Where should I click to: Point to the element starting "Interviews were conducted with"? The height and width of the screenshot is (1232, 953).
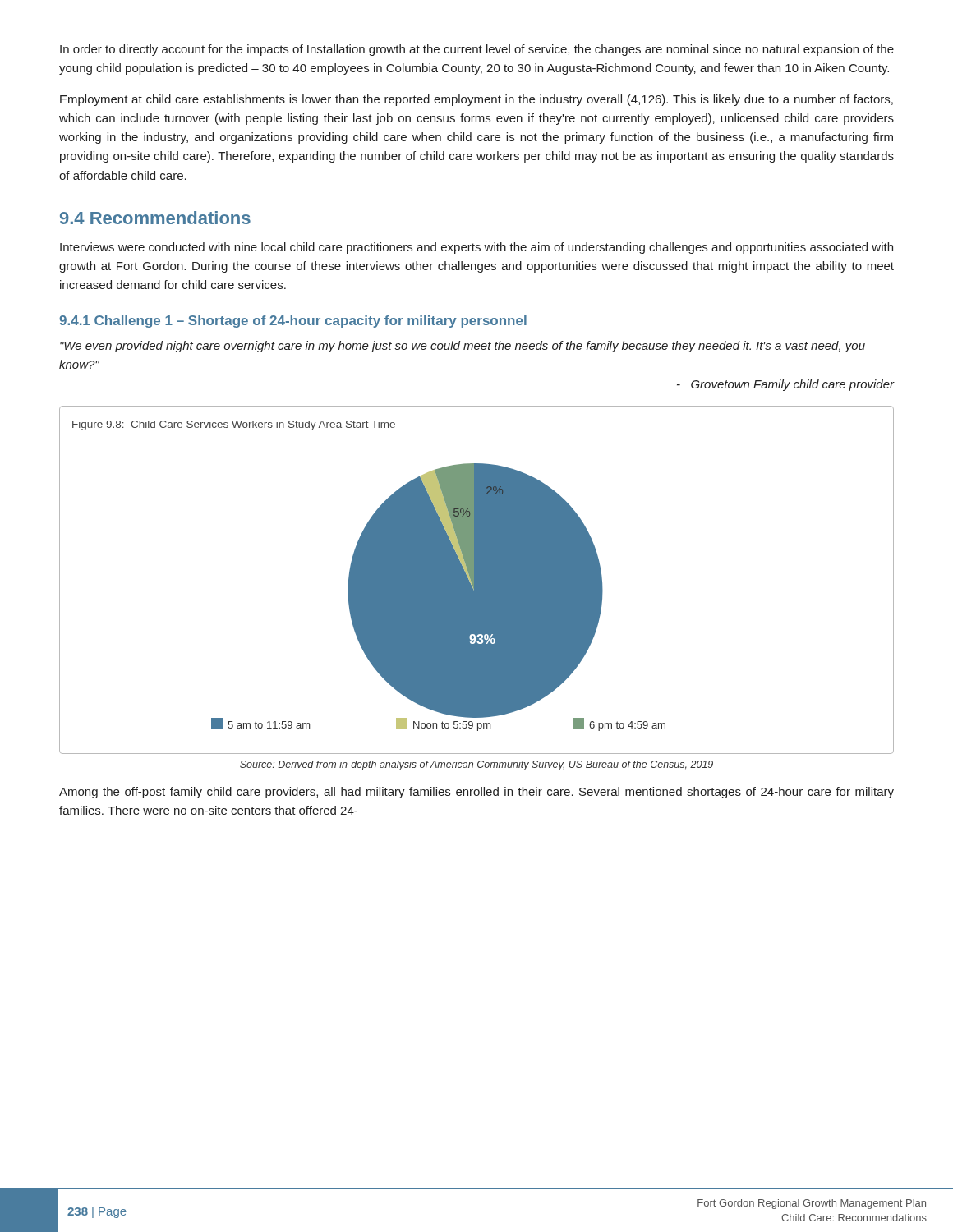pos(476,266)
